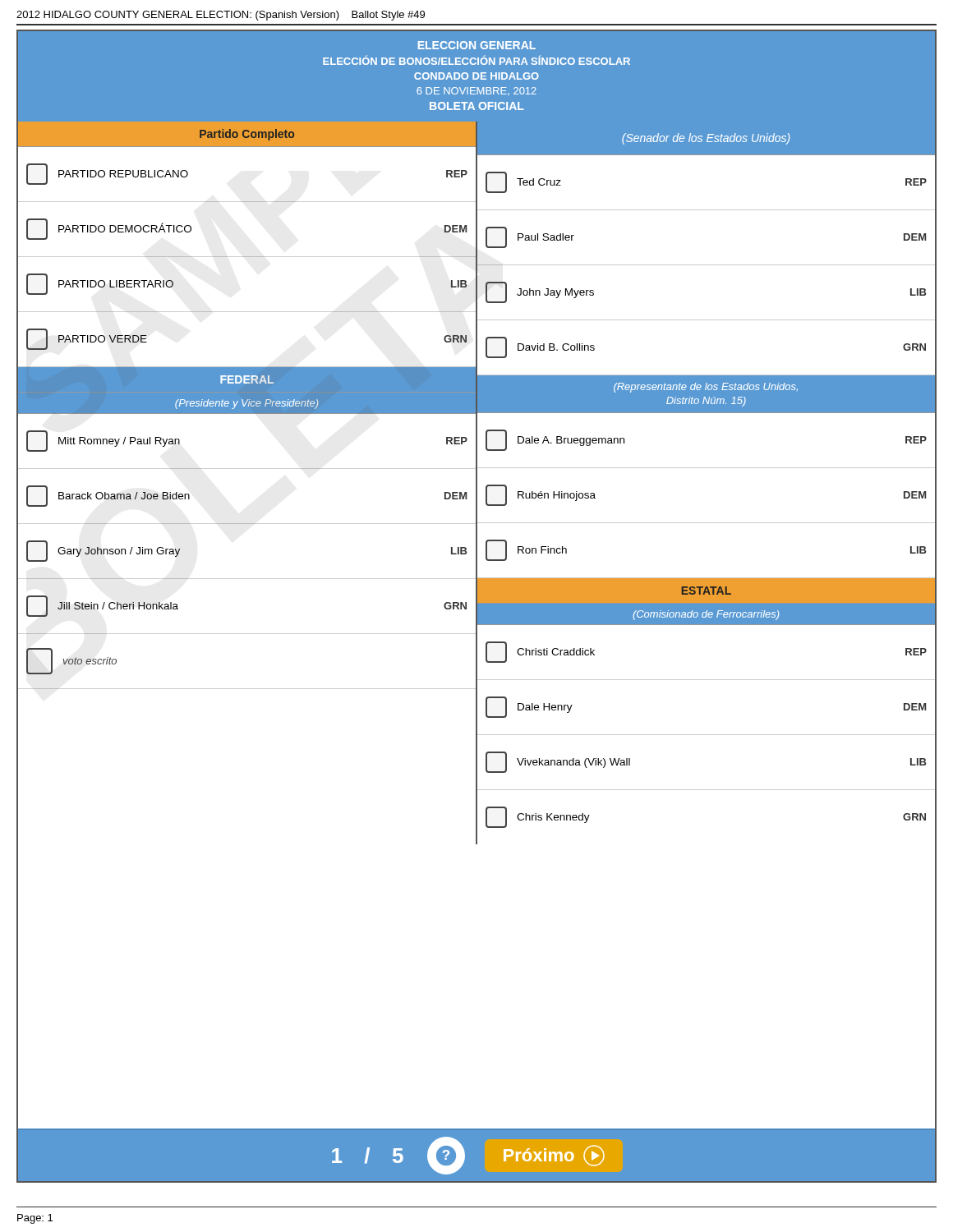The image size is (953, 1232).
Task: Click on the section header containing "(Comisionado de Ferrocarriles)"
Action: coord(706,614)
